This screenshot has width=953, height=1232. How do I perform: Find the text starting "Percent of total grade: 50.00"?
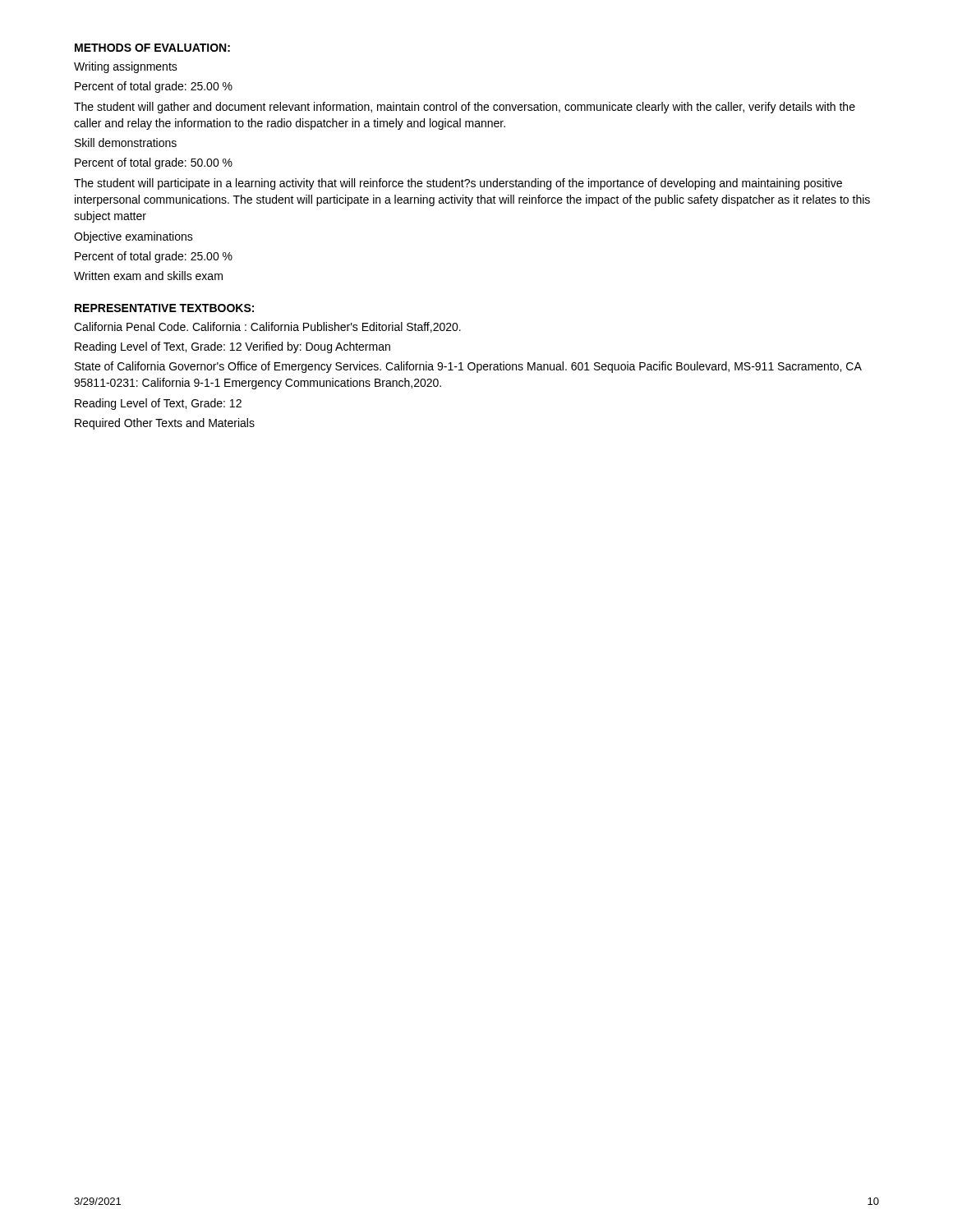153,163
